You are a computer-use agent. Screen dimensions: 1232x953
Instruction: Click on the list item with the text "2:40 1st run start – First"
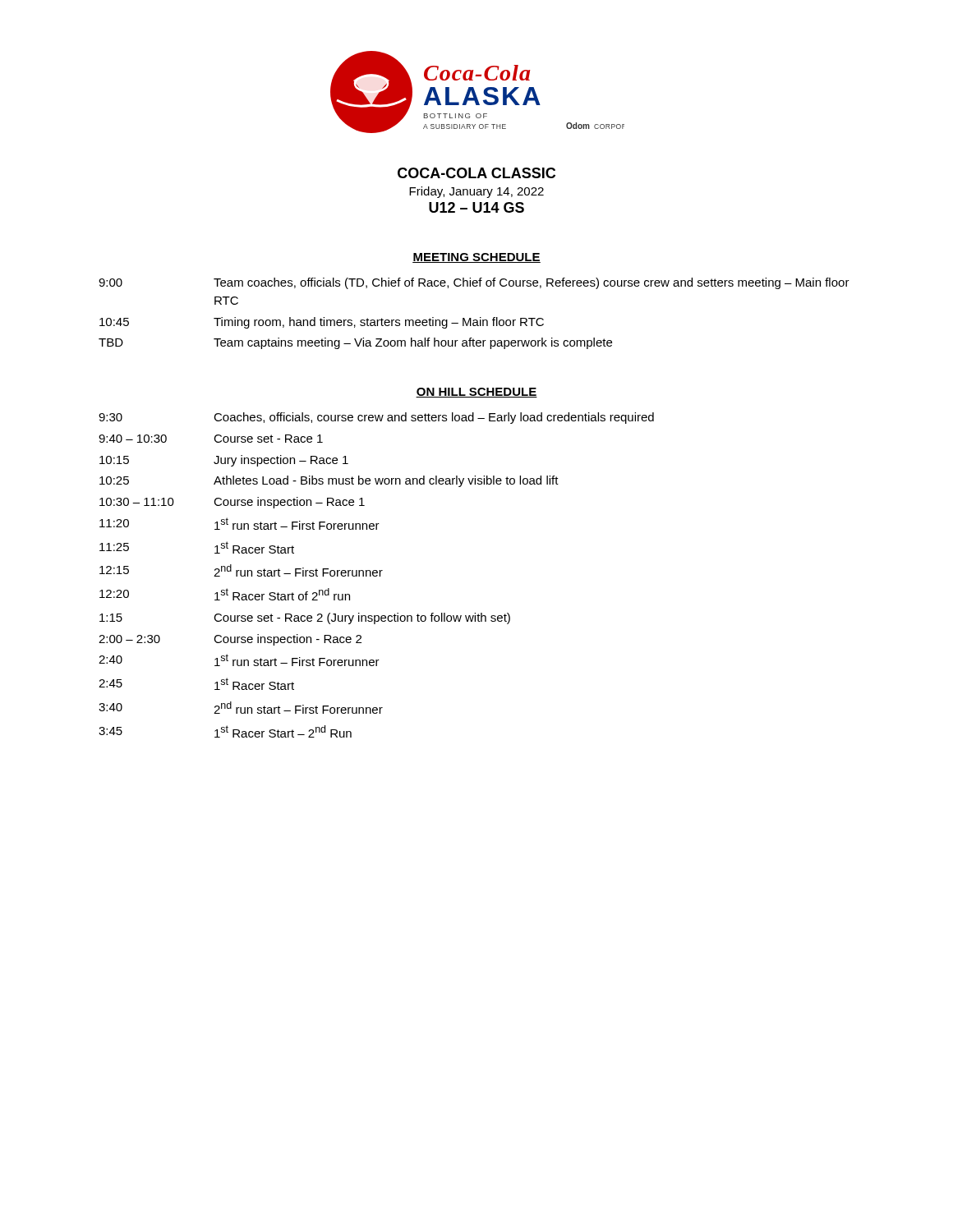pos(239,660)
